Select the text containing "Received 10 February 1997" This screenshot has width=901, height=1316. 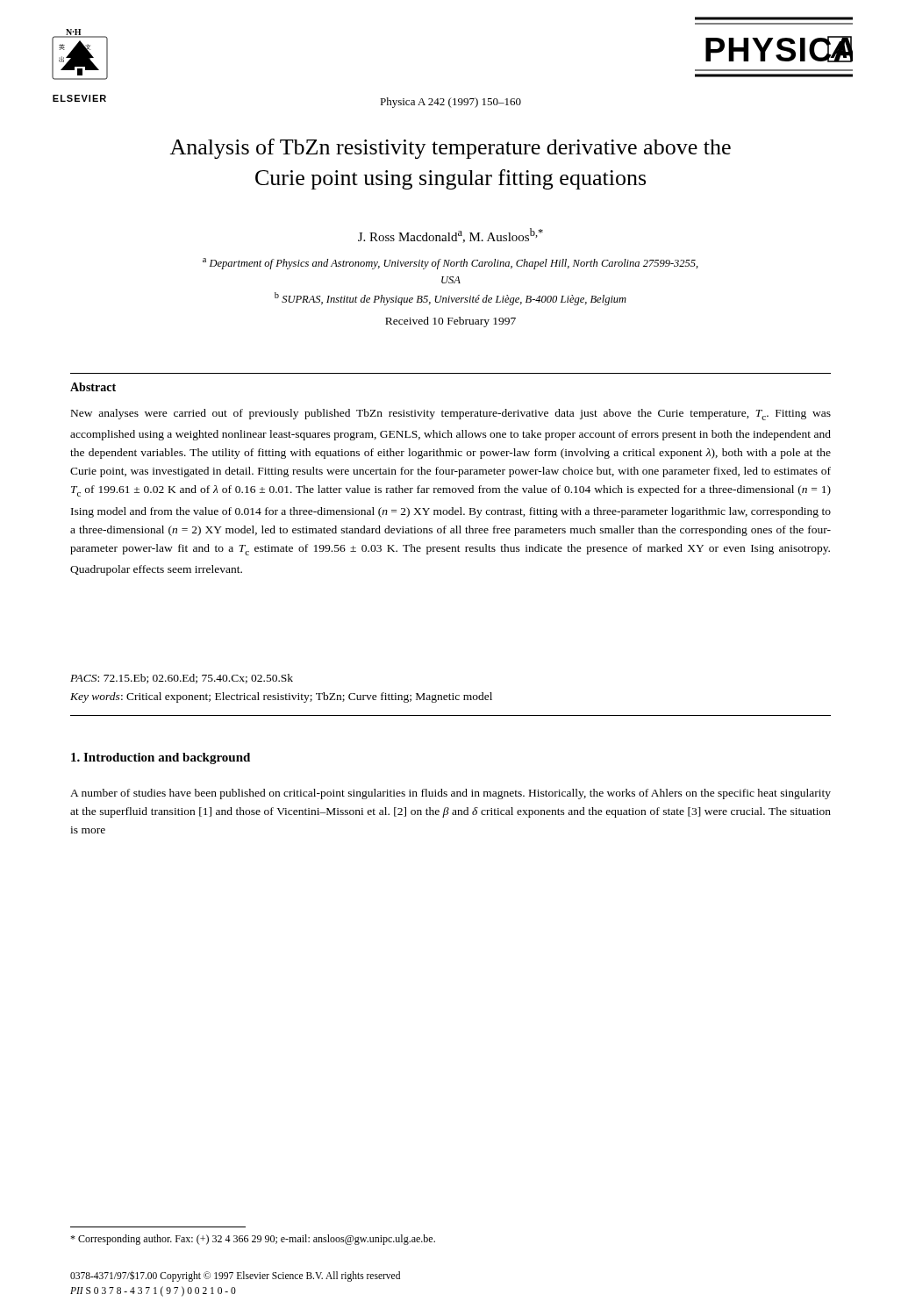450,321
